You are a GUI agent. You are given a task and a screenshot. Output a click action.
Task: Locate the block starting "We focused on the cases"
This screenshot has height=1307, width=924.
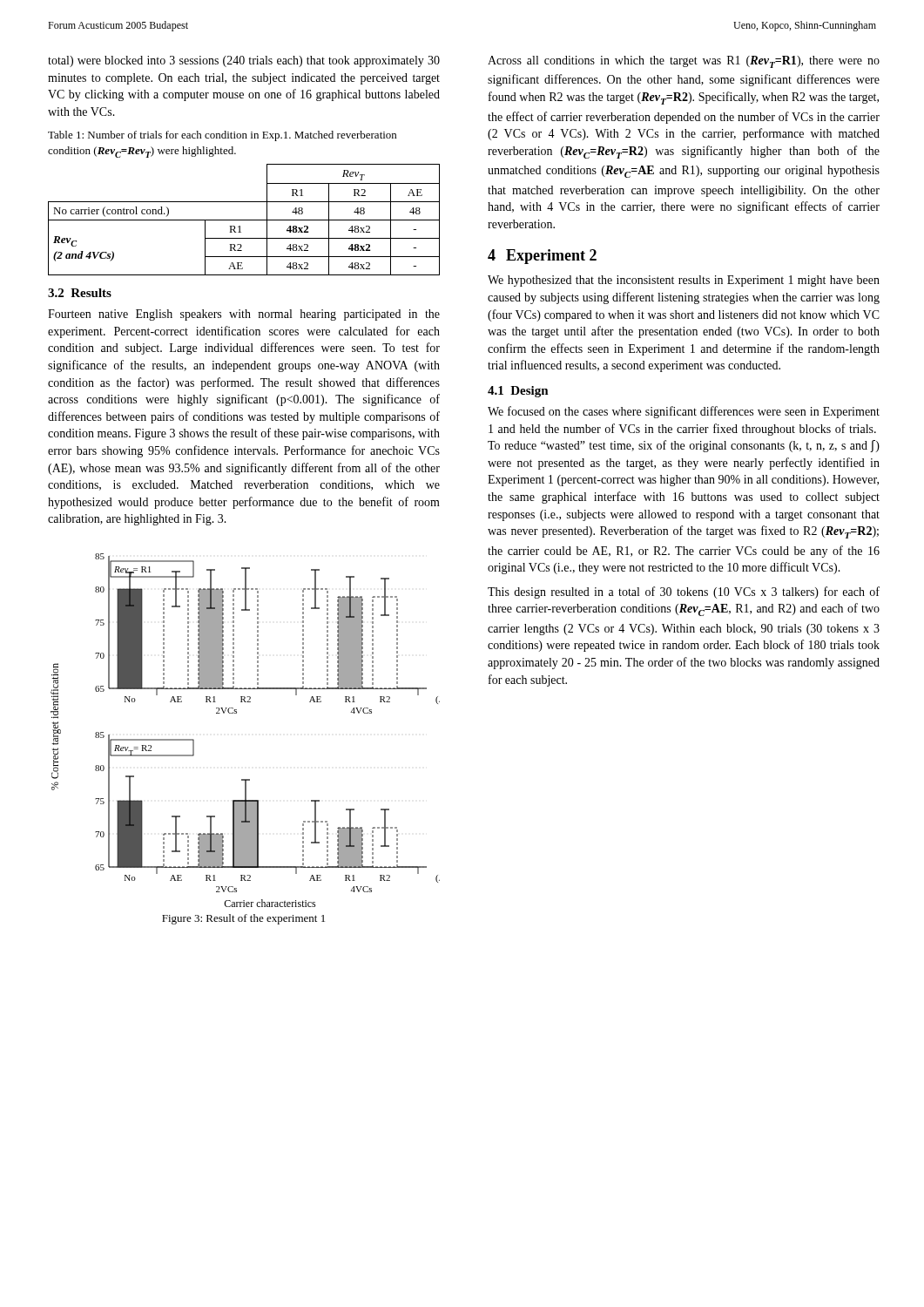[684, 490]
